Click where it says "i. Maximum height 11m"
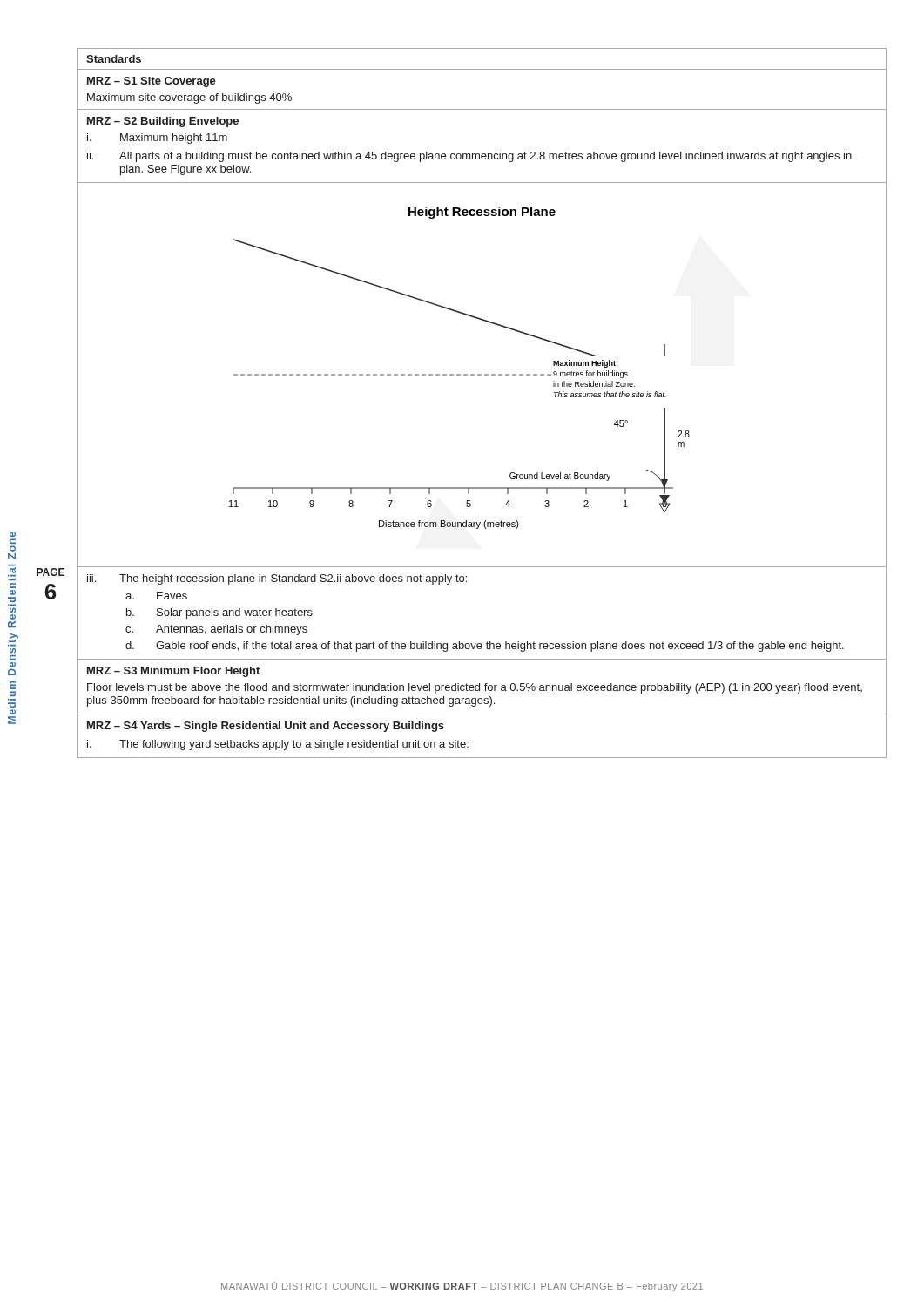 [x=157, y=137]
